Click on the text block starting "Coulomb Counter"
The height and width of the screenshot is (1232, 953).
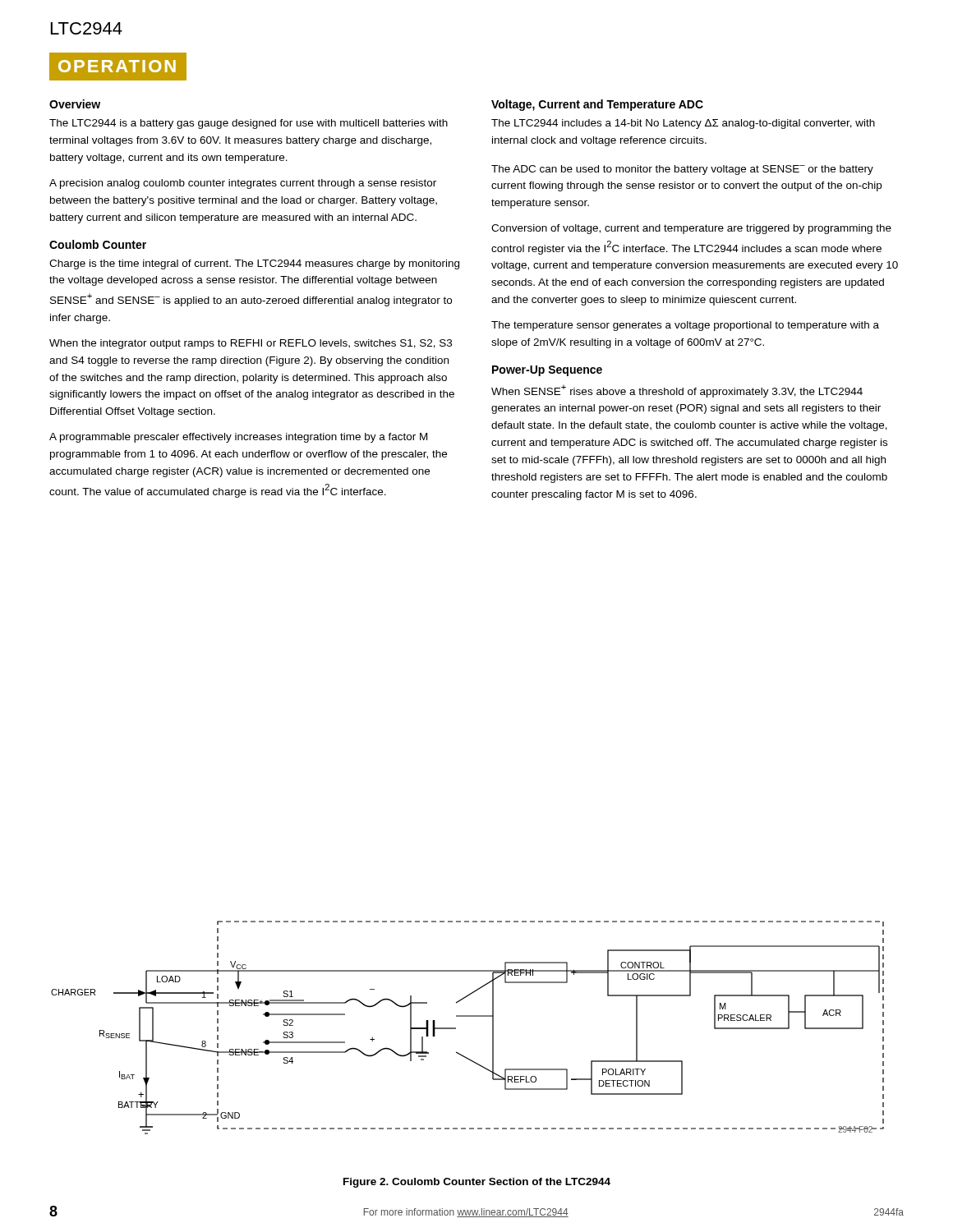click(98, 244)
